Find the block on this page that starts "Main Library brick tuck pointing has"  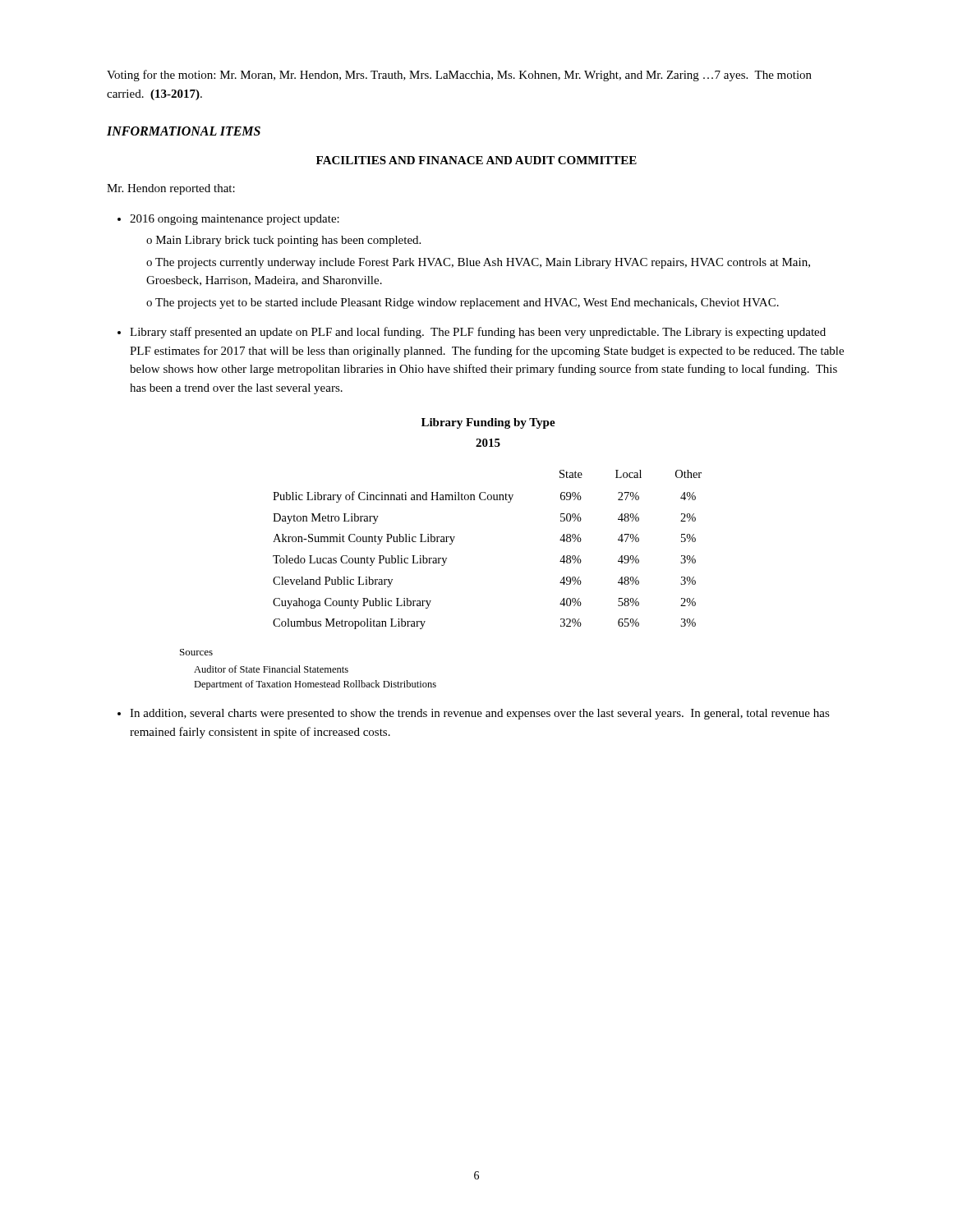pyautogui.click(x=289, y=240)
